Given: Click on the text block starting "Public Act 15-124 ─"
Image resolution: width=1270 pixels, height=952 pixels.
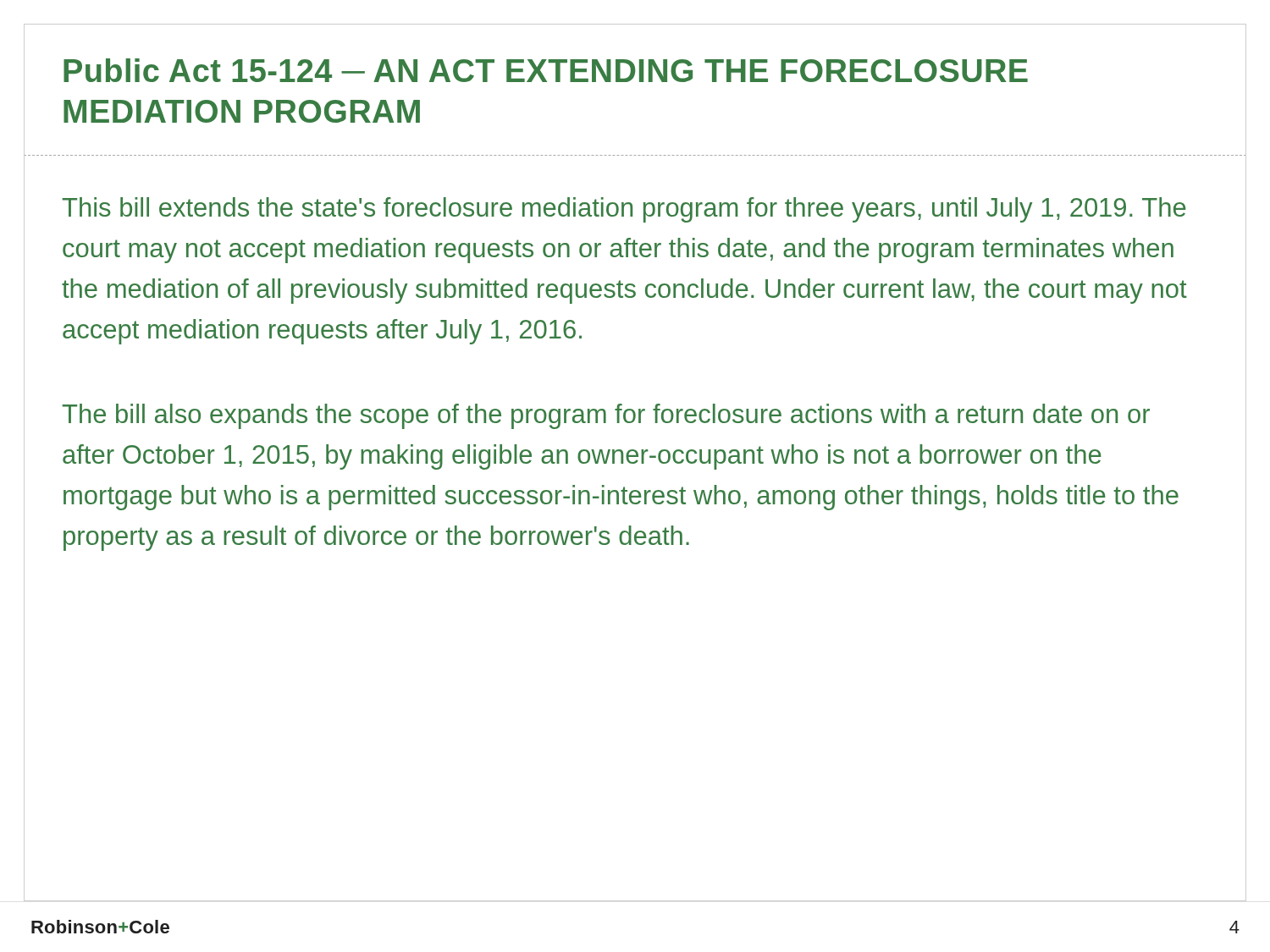Looking at the screenshot, I should (635, 92).
